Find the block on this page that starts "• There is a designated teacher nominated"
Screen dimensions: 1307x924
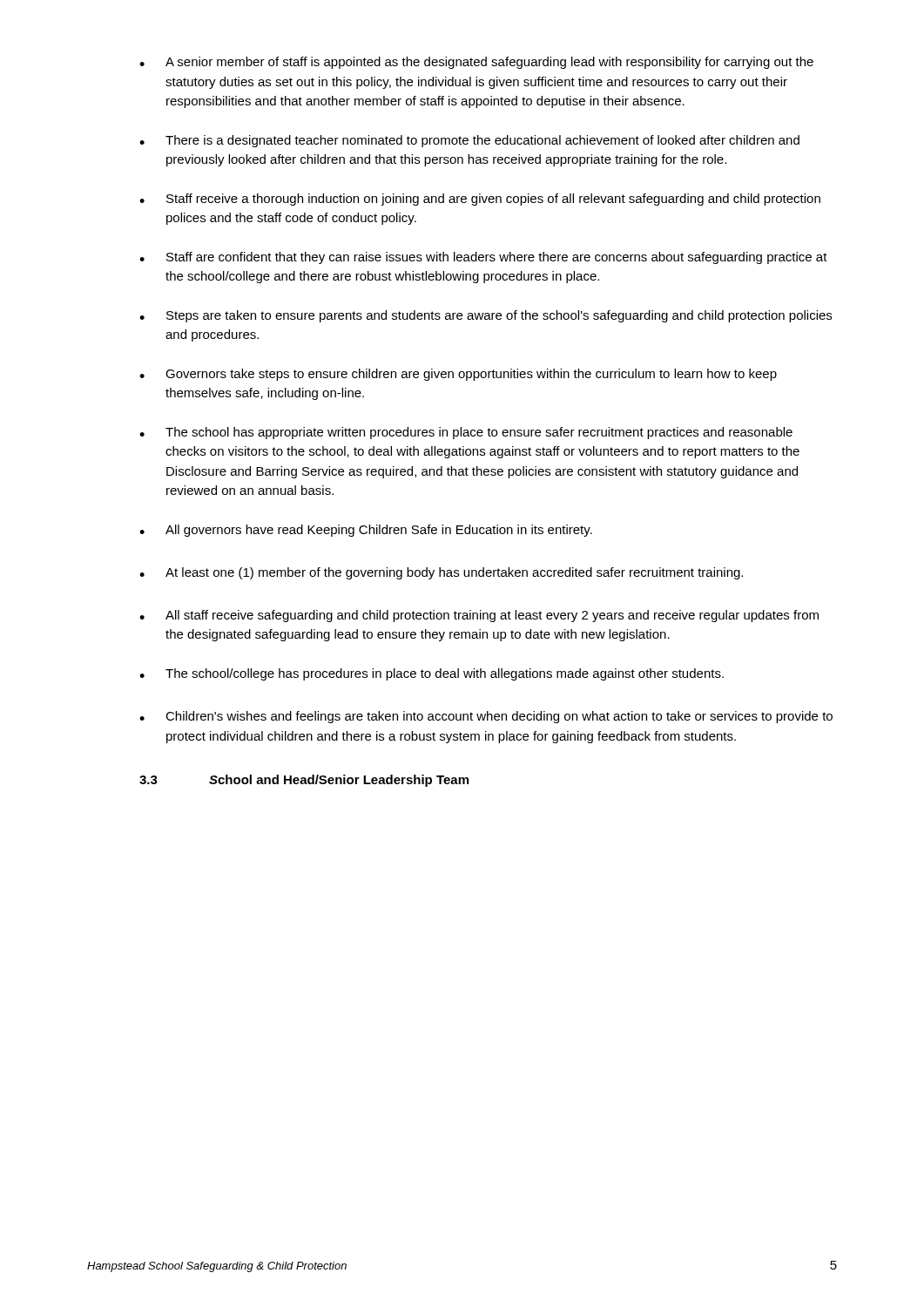tap(488, 150)
